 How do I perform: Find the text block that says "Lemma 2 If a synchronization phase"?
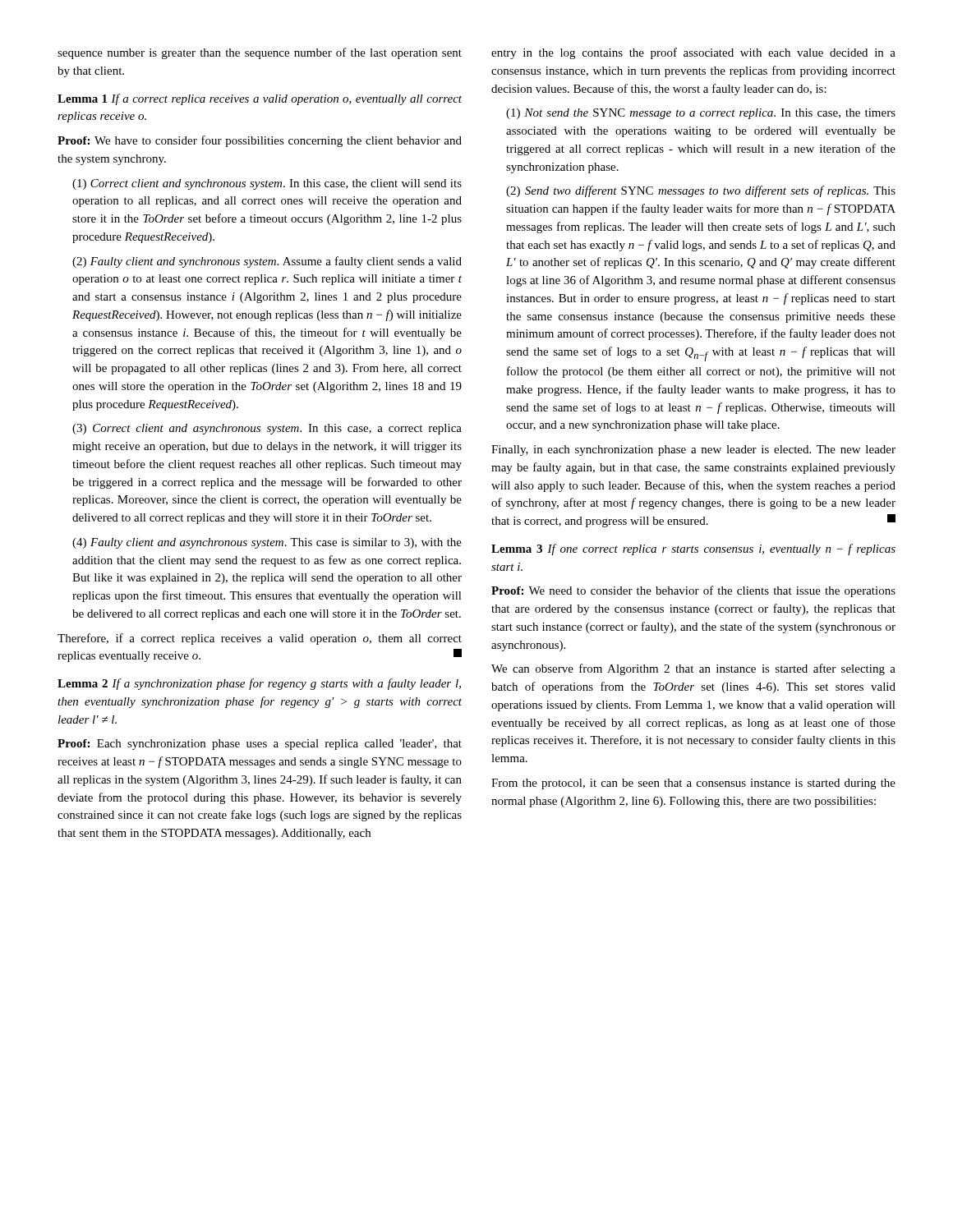point(260,702)
